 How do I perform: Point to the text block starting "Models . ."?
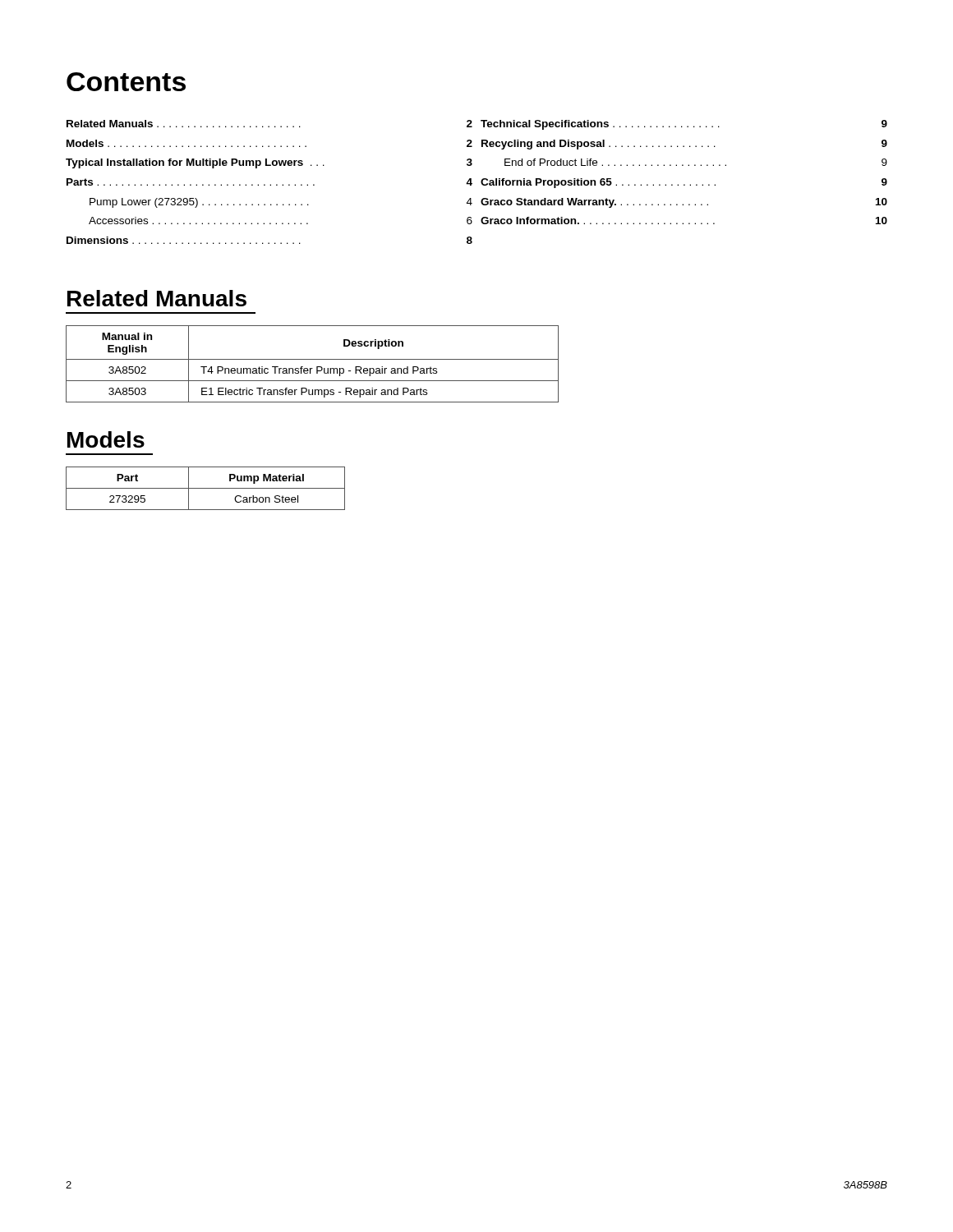point(269,143)
